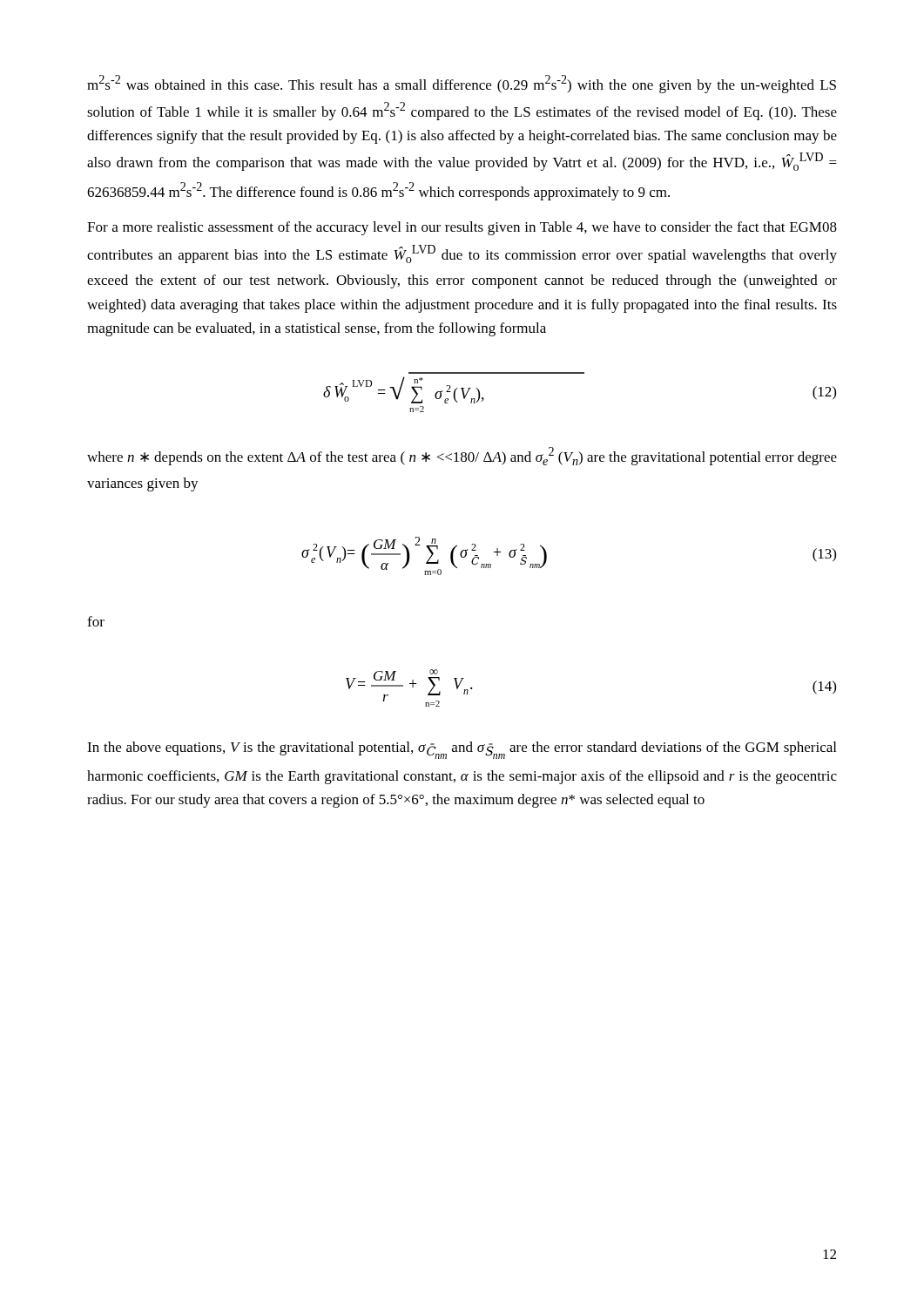Find the block on this page that starts "m2s-2 was obtained in this case. This"

pyautogui.click(x=462, y=136)
